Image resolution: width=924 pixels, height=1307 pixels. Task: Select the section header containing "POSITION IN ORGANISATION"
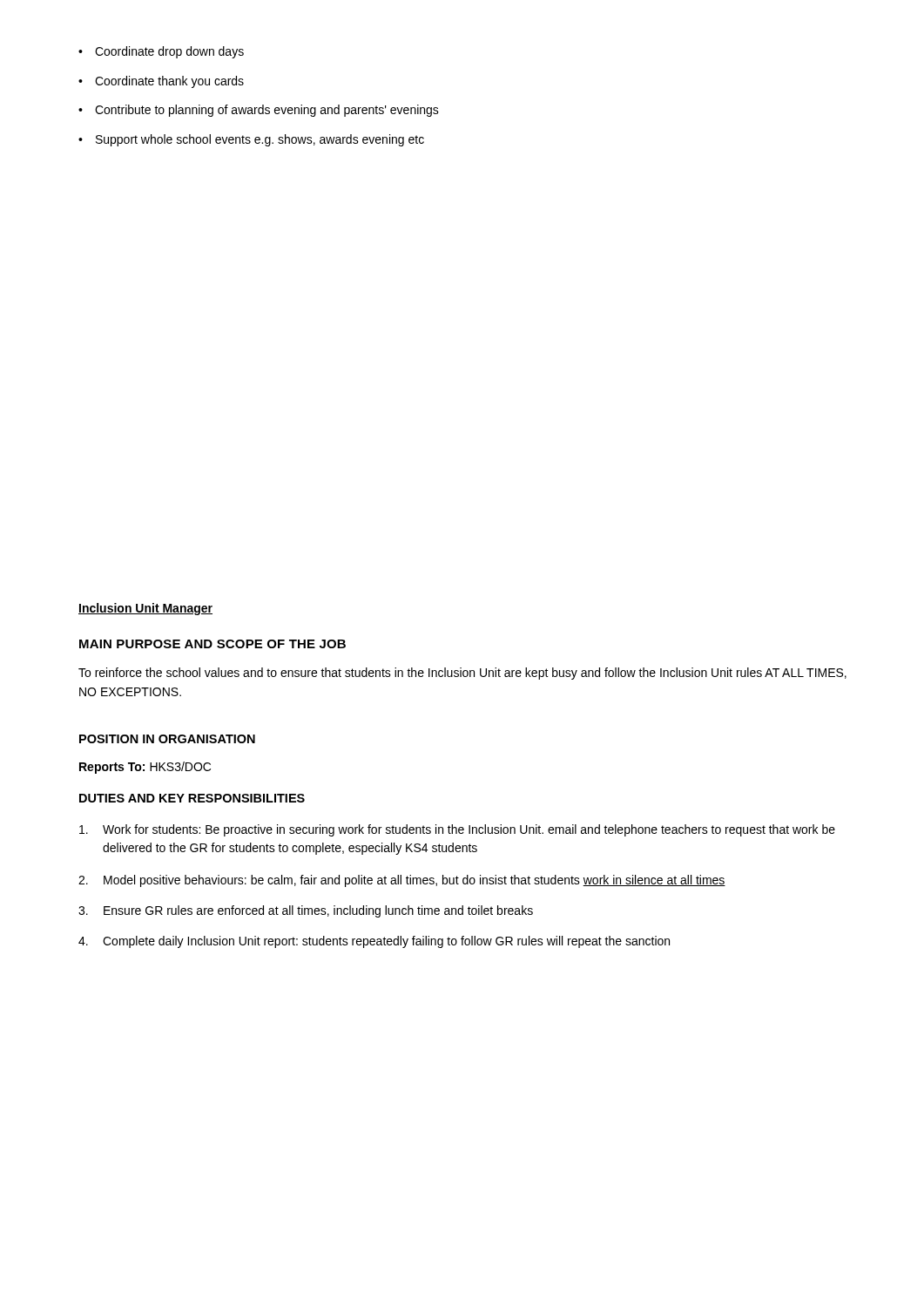click(167, 739)
